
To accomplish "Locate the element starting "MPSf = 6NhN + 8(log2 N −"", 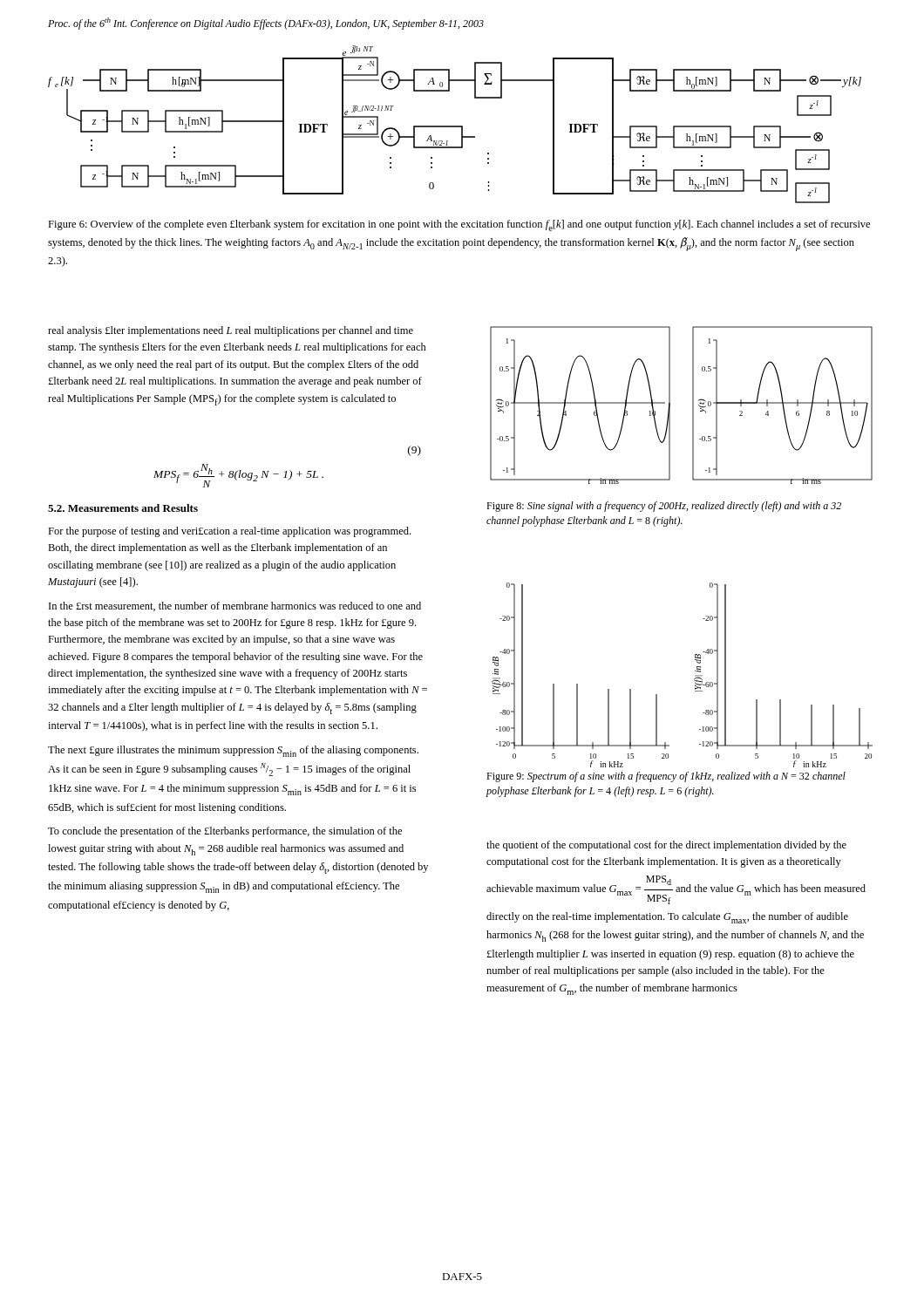I will 292,476.
